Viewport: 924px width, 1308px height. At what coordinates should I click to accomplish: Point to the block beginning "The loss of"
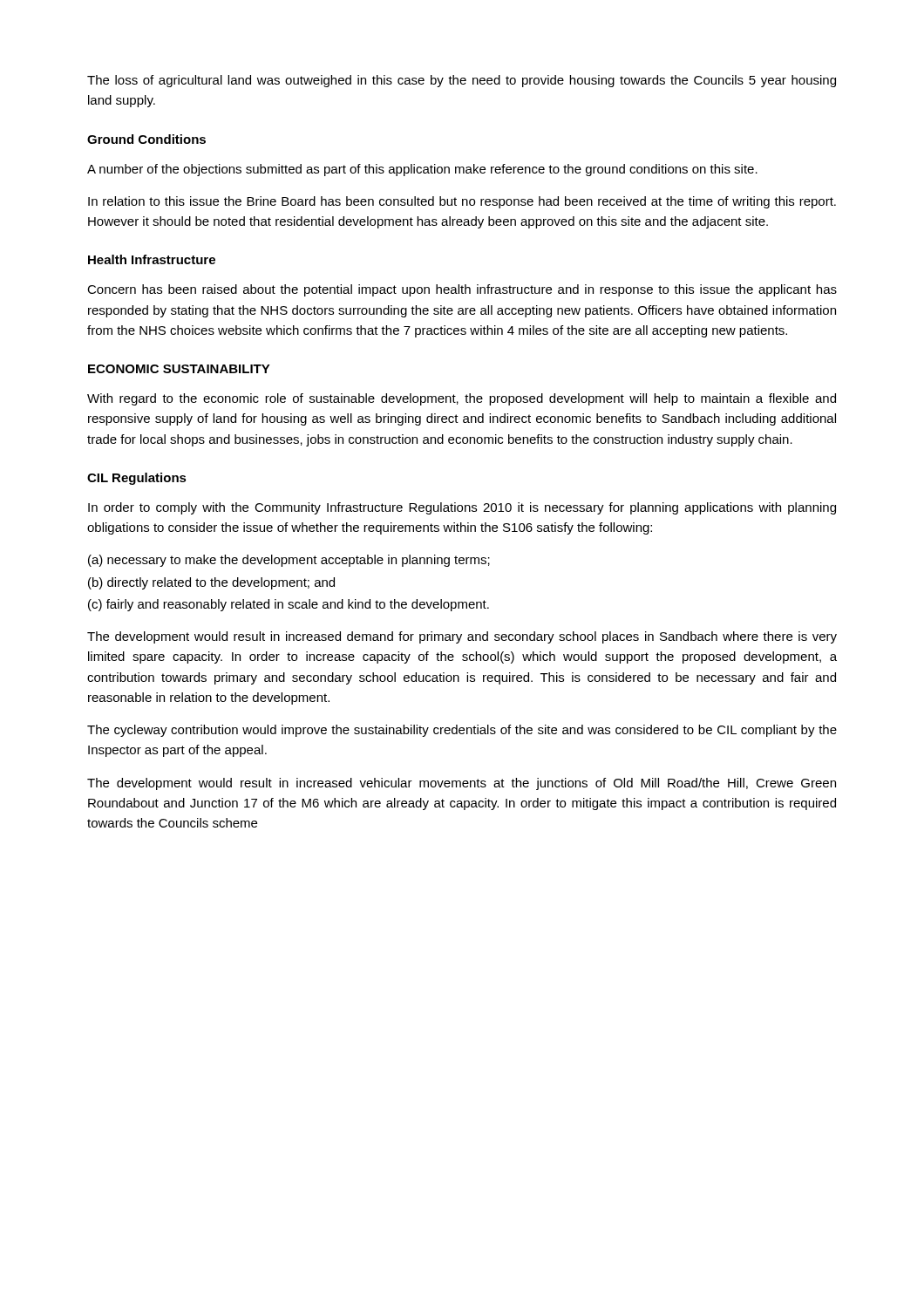tap(462, 90)
